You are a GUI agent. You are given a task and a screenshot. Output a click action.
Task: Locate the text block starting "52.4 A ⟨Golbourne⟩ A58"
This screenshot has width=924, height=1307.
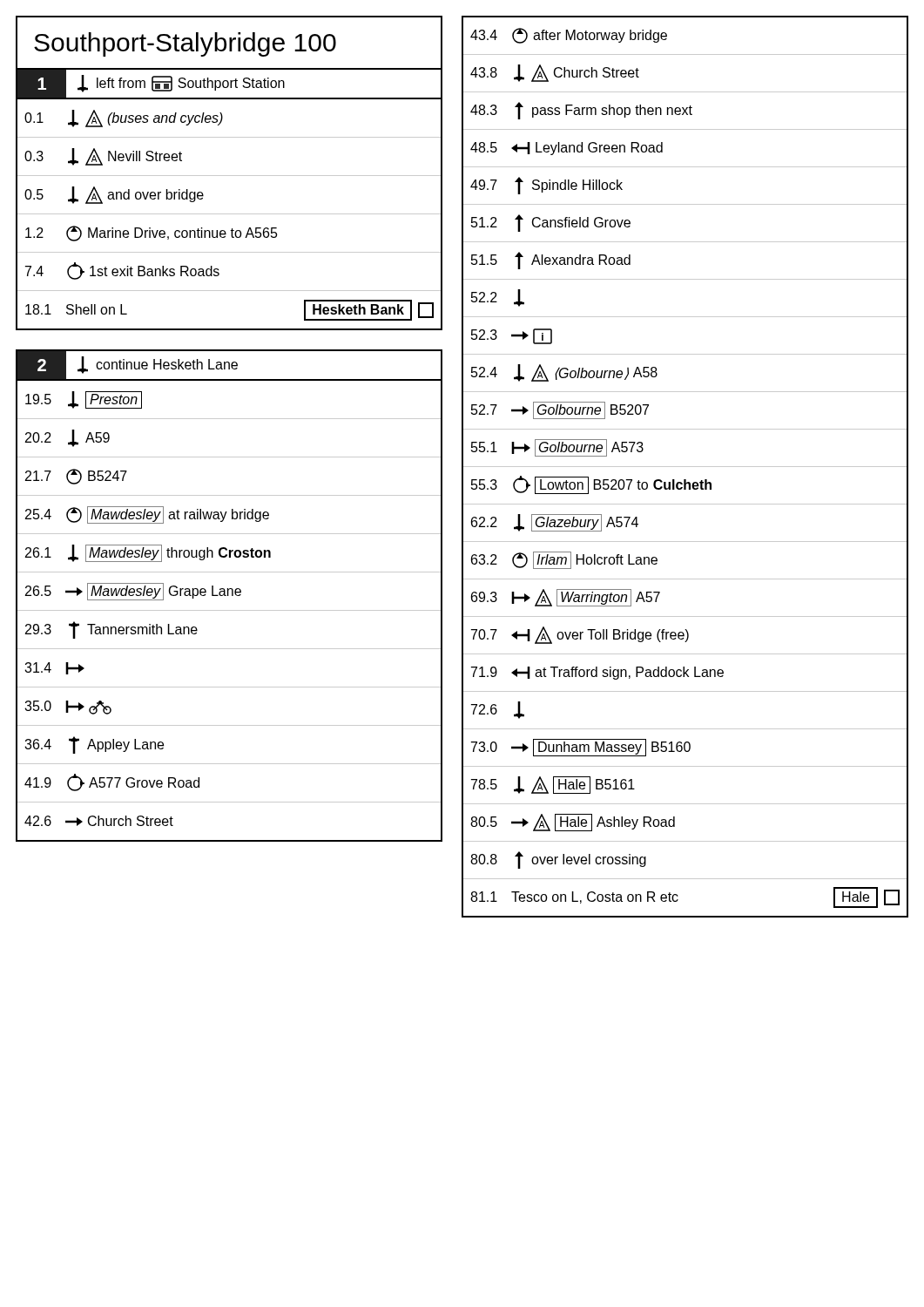(564, 373)
